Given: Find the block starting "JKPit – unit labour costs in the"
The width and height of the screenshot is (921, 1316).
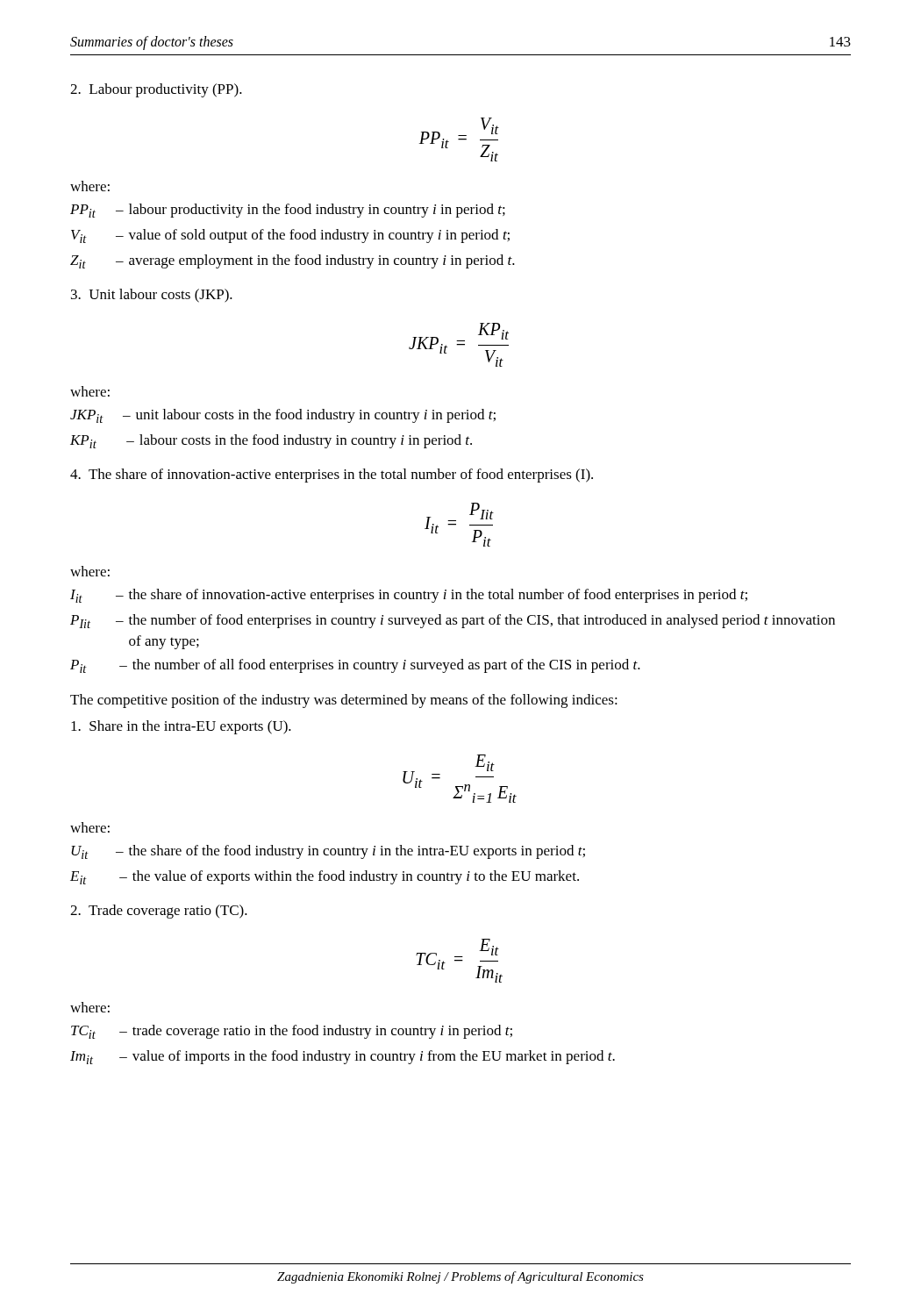Looking at the screenshot, I should [x=460, y=429].
